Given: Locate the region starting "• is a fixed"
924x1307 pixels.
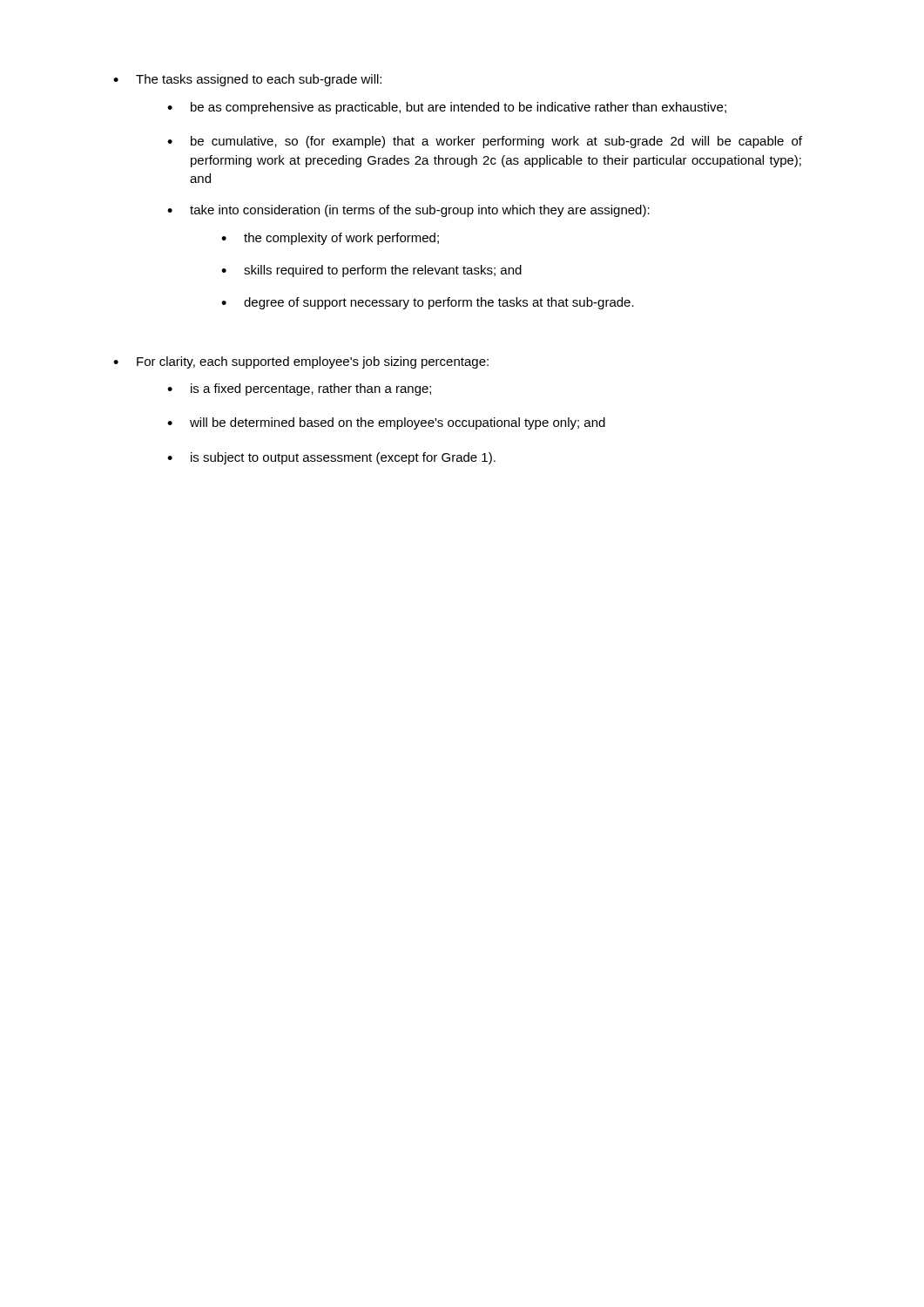Looking at the screenshot, I should [x=299, y=389].
